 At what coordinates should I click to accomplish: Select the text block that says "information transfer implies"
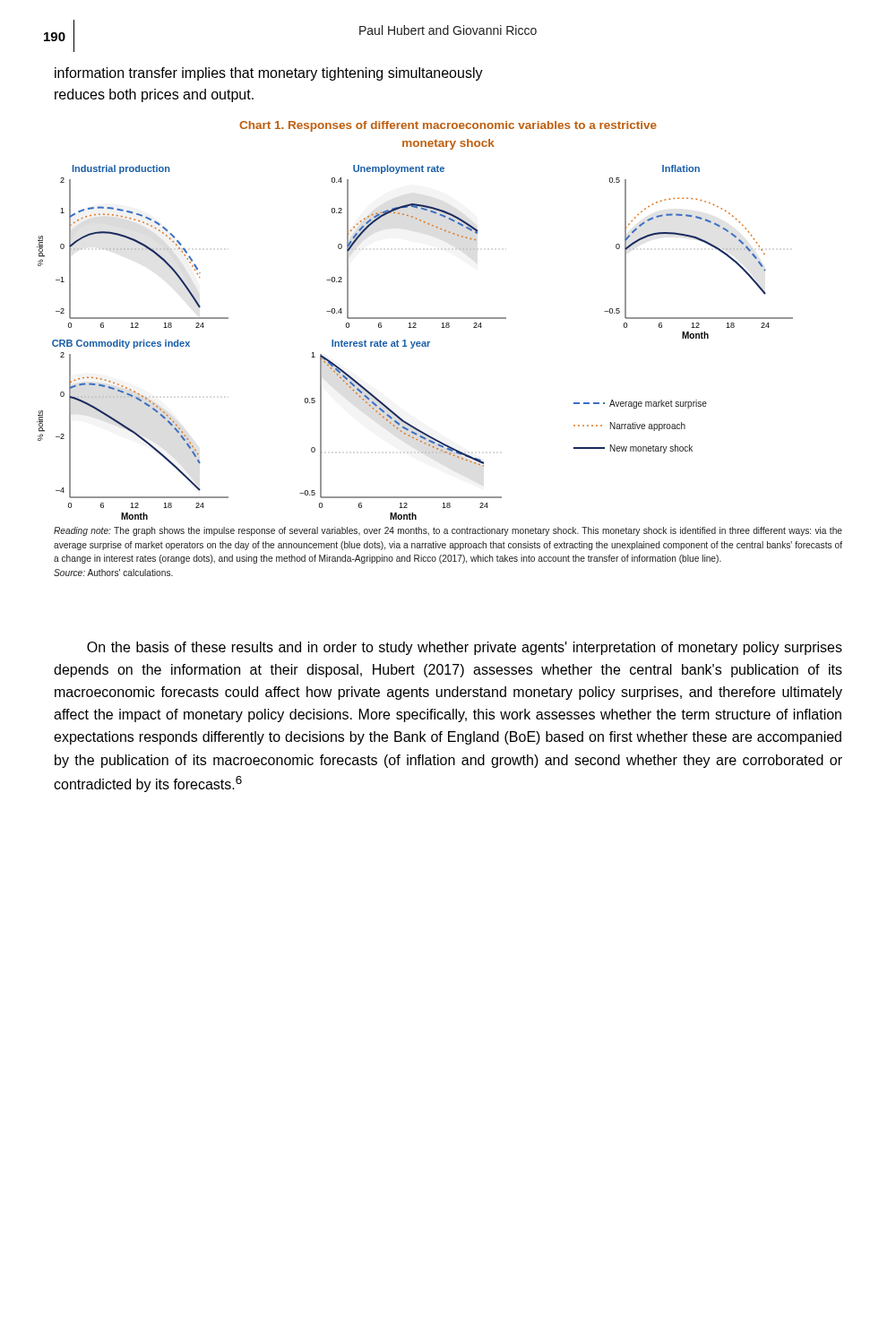pos(268,84)
